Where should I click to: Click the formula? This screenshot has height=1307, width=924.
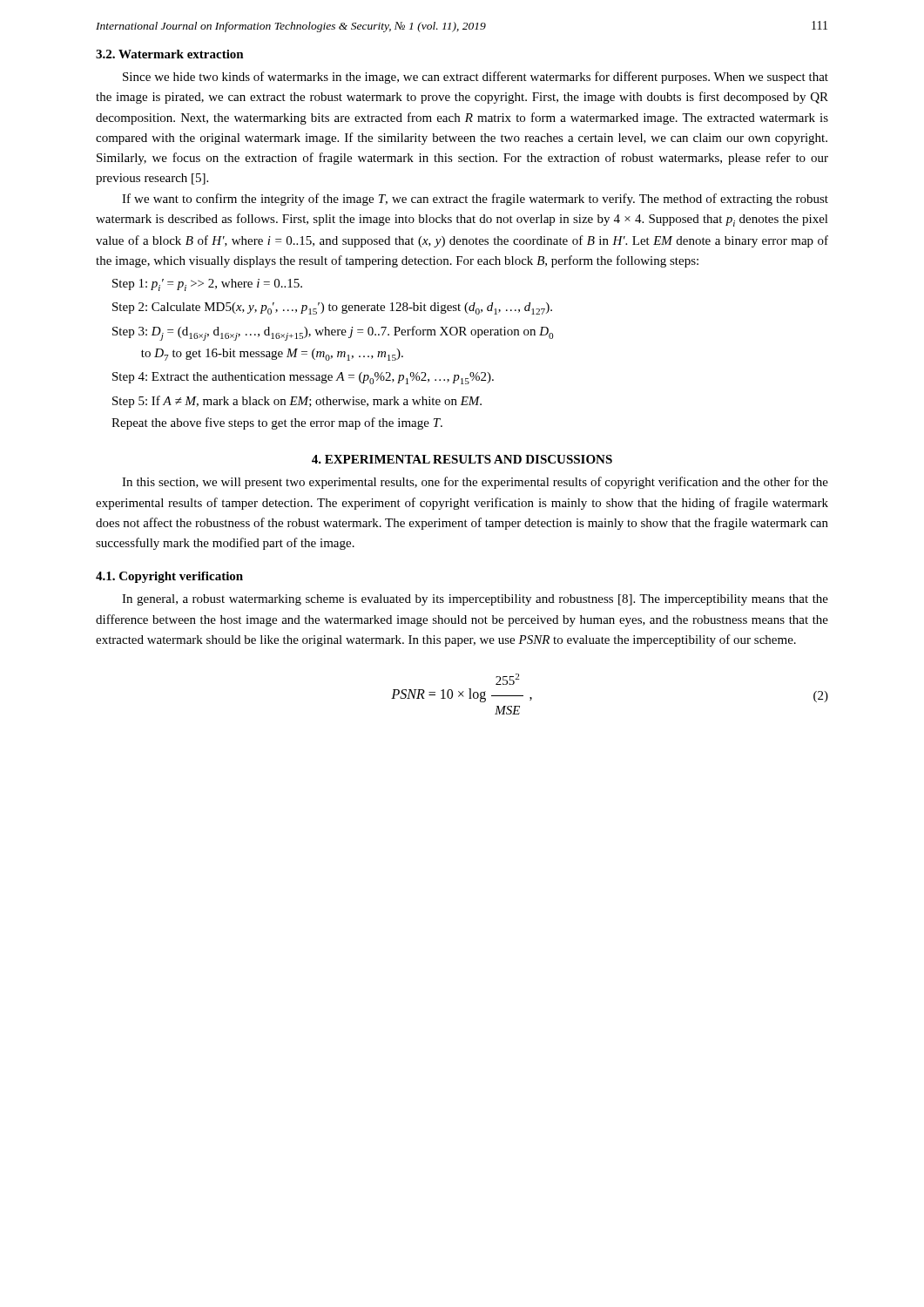(610, 695)
